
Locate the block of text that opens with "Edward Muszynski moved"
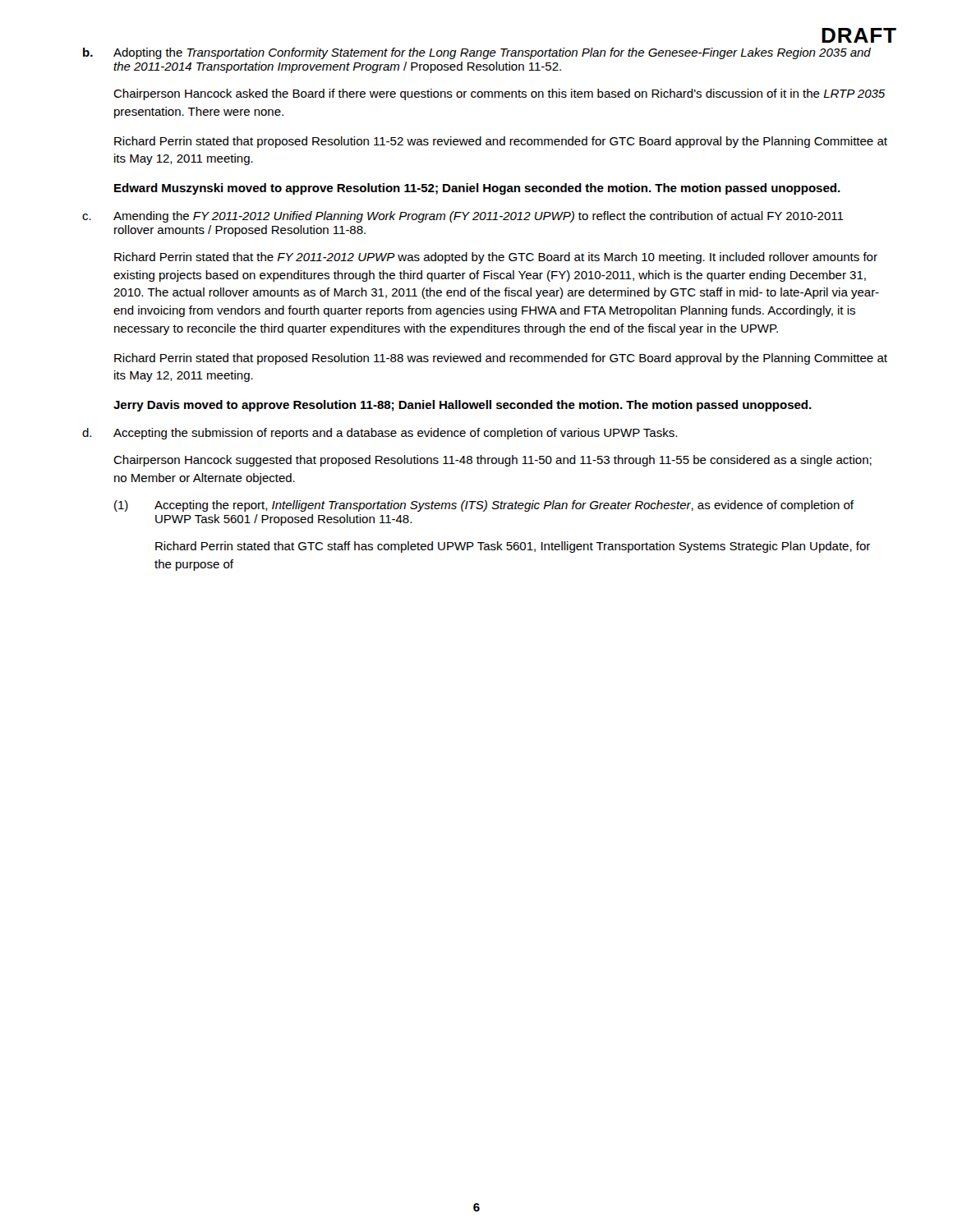(477, 188)
